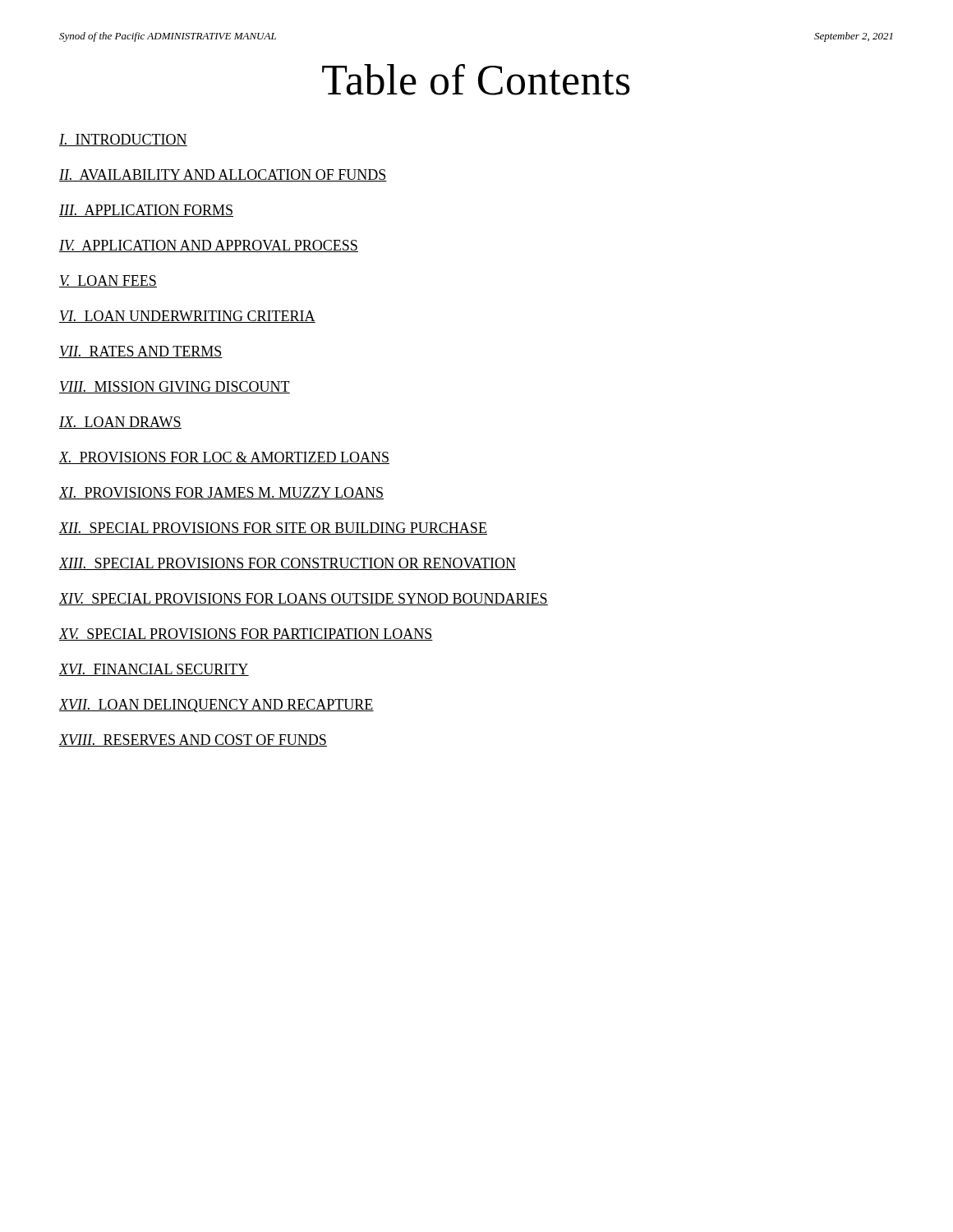Select the list item containing "XVIII. RESERVES AND"
The width and height of the screenshot is (953, 1232).
click(193, 740)
